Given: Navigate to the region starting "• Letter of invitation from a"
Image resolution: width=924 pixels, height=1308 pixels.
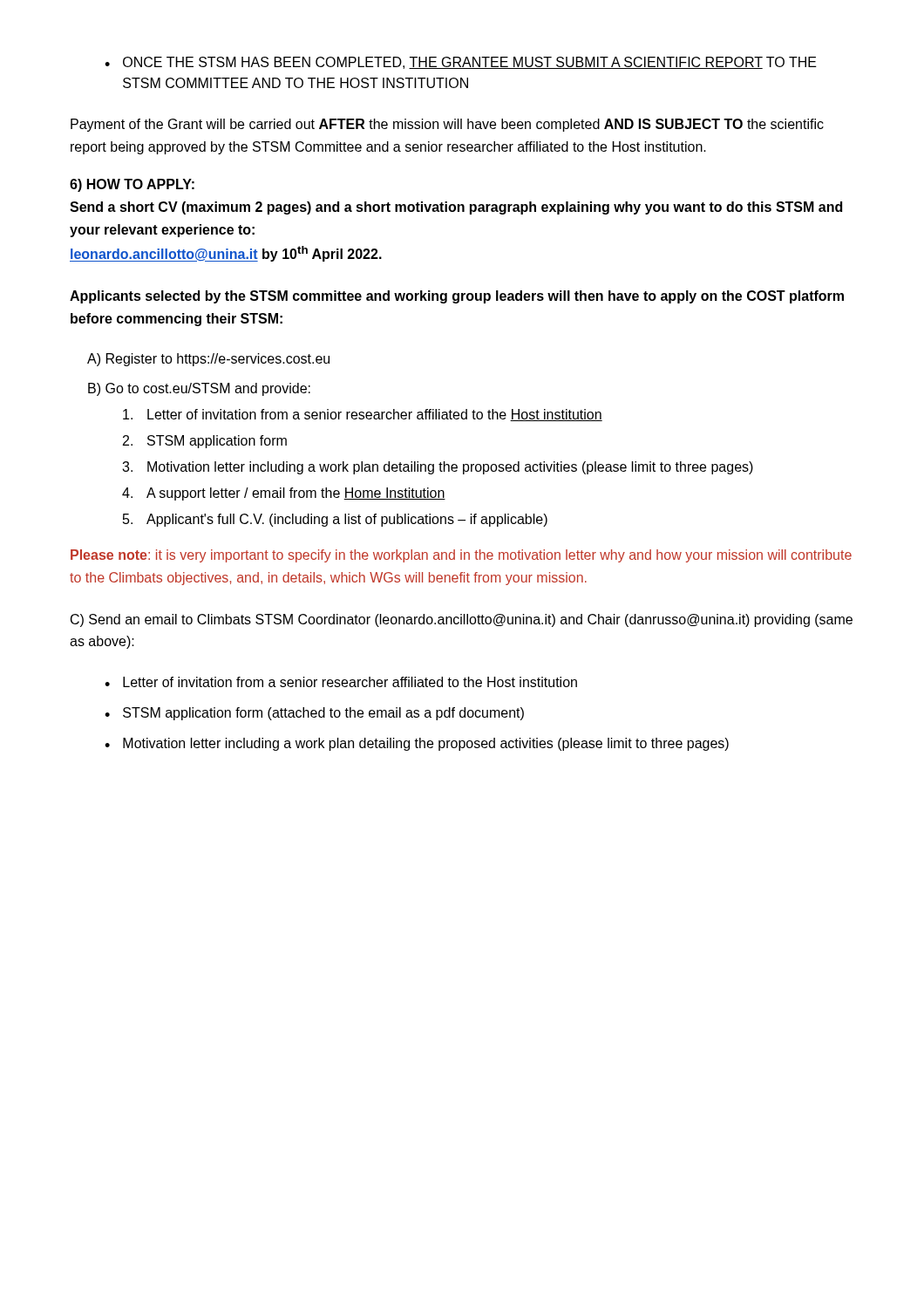Looking at the screenshot, I should click(x=479, y=684).
